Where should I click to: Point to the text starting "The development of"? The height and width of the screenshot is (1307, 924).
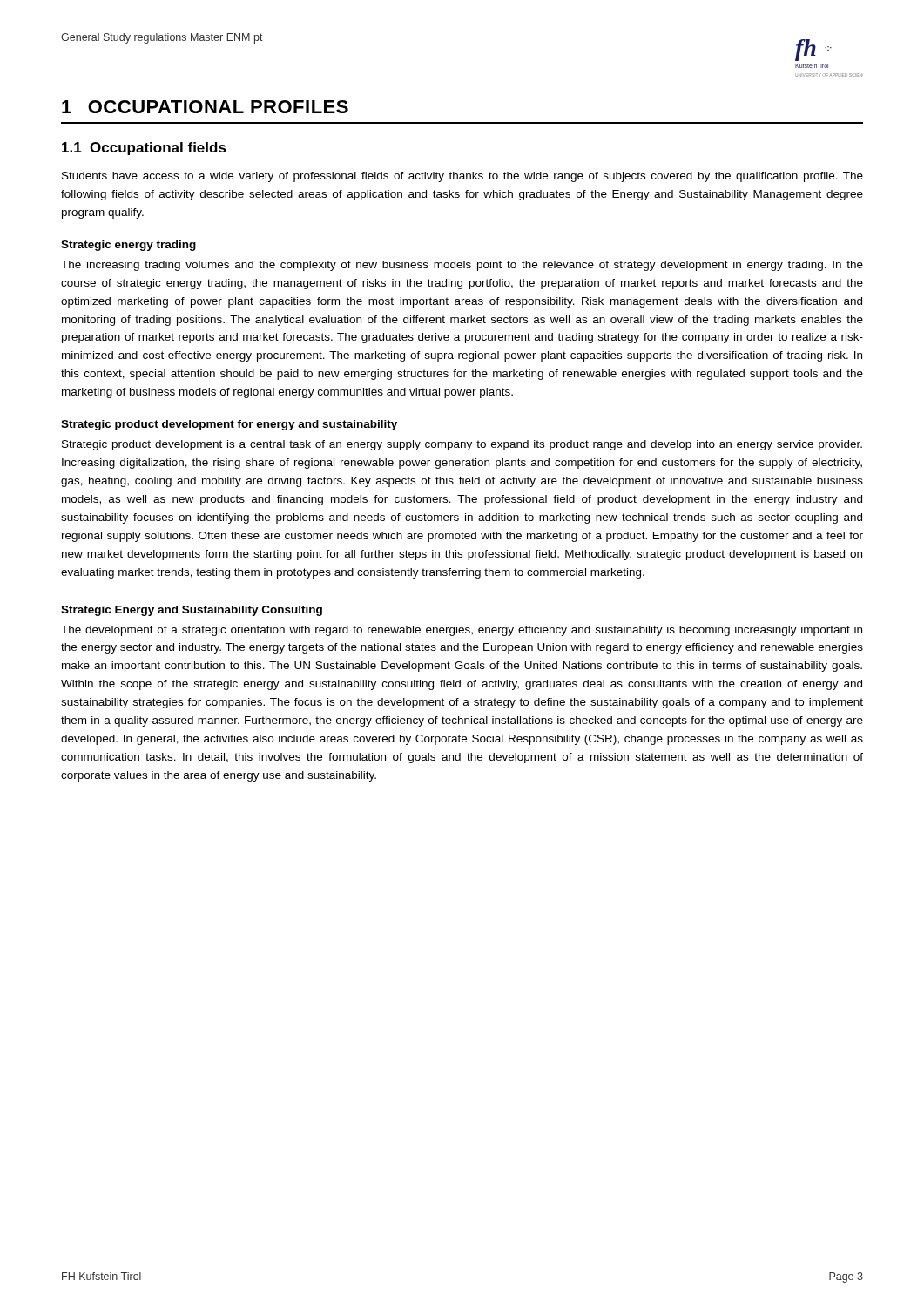462,702
